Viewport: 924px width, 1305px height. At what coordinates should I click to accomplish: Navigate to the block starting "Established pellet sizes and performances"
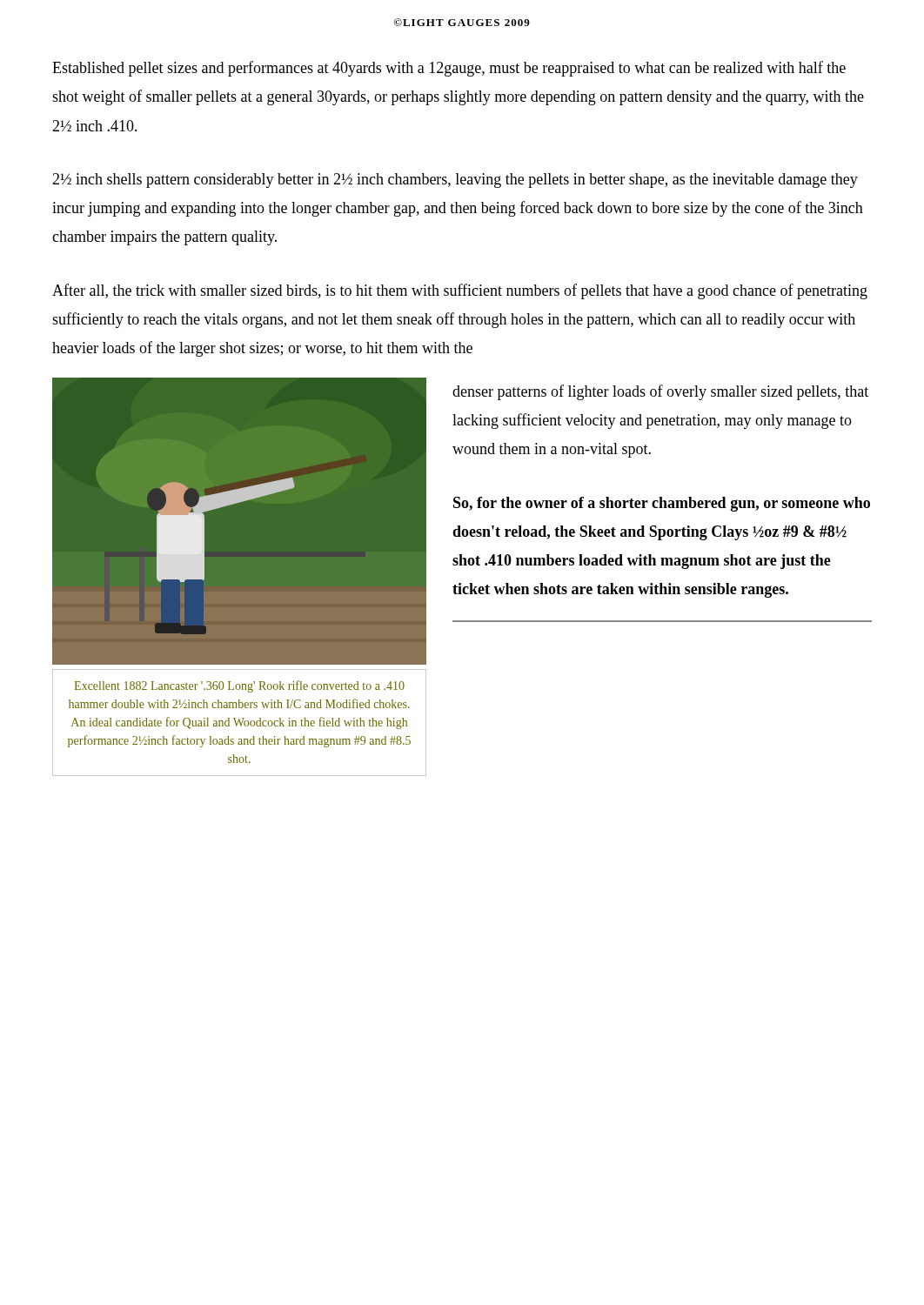(x=462, y=97)
